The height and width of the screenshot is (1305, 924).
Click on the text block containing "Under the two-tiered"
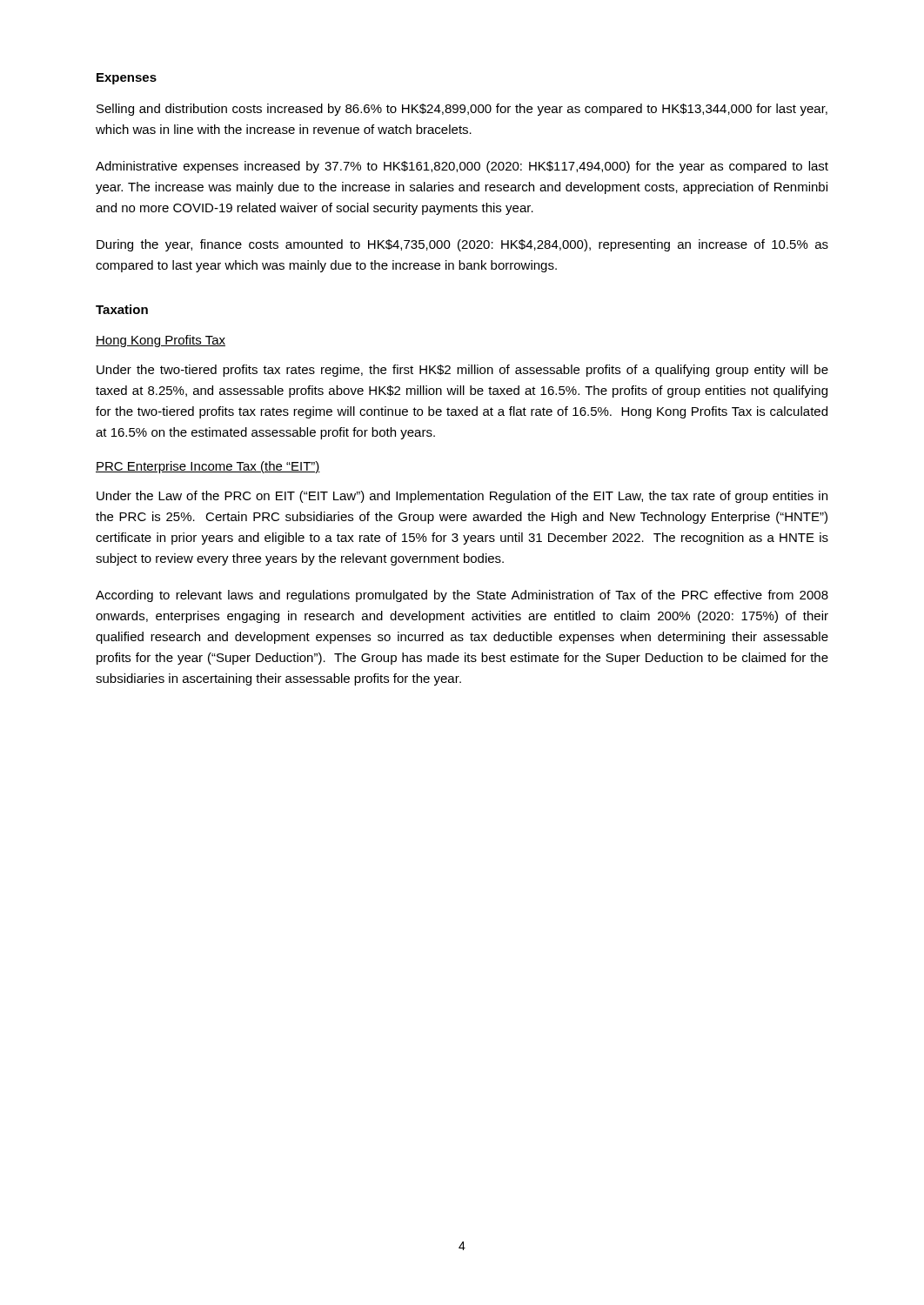pos(462,401)
